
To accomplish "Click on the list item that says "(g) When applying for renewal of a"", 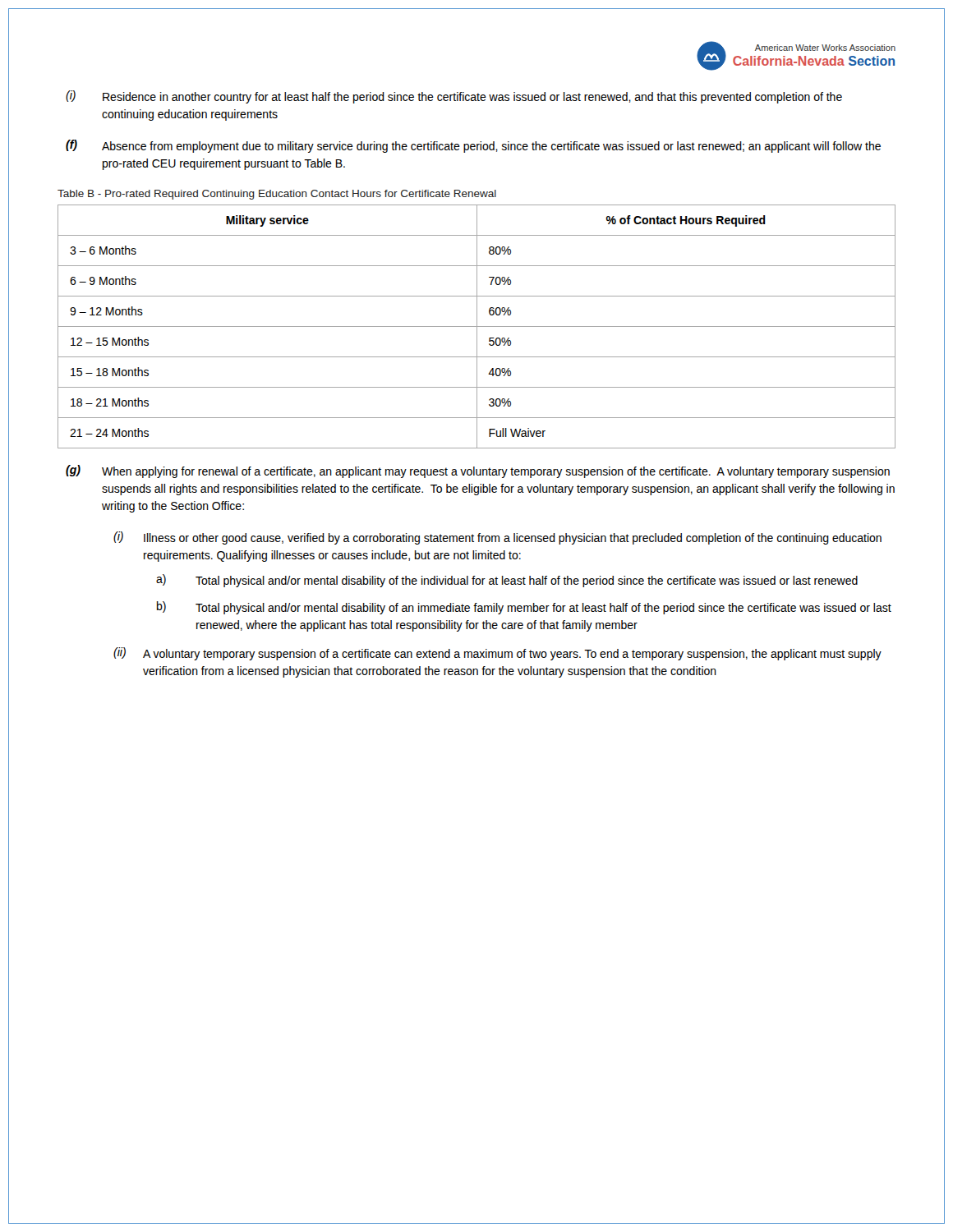I will coord(481,489).
